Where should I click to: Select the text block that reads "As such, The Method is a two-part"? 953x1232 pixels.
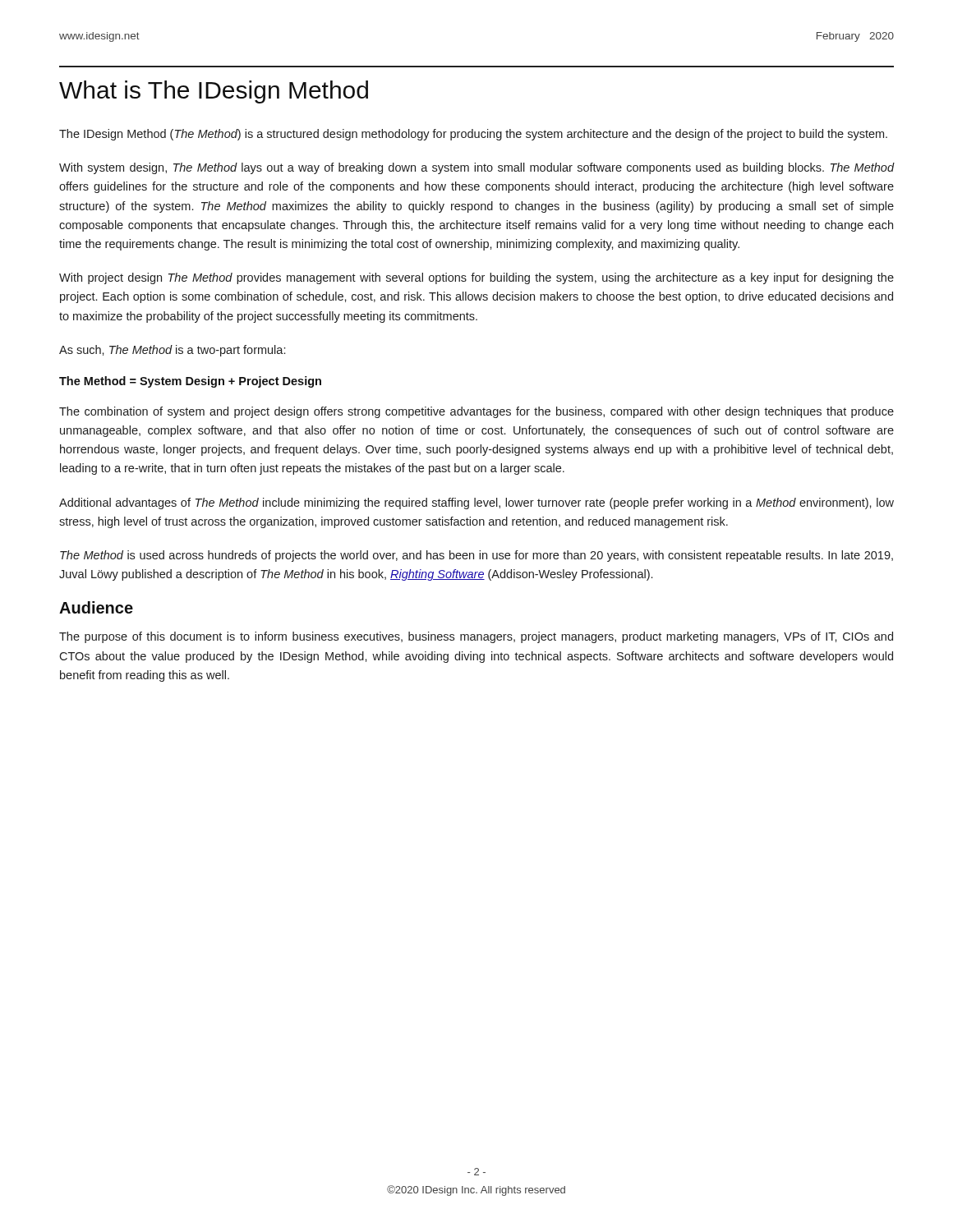(x=173, y=350)
